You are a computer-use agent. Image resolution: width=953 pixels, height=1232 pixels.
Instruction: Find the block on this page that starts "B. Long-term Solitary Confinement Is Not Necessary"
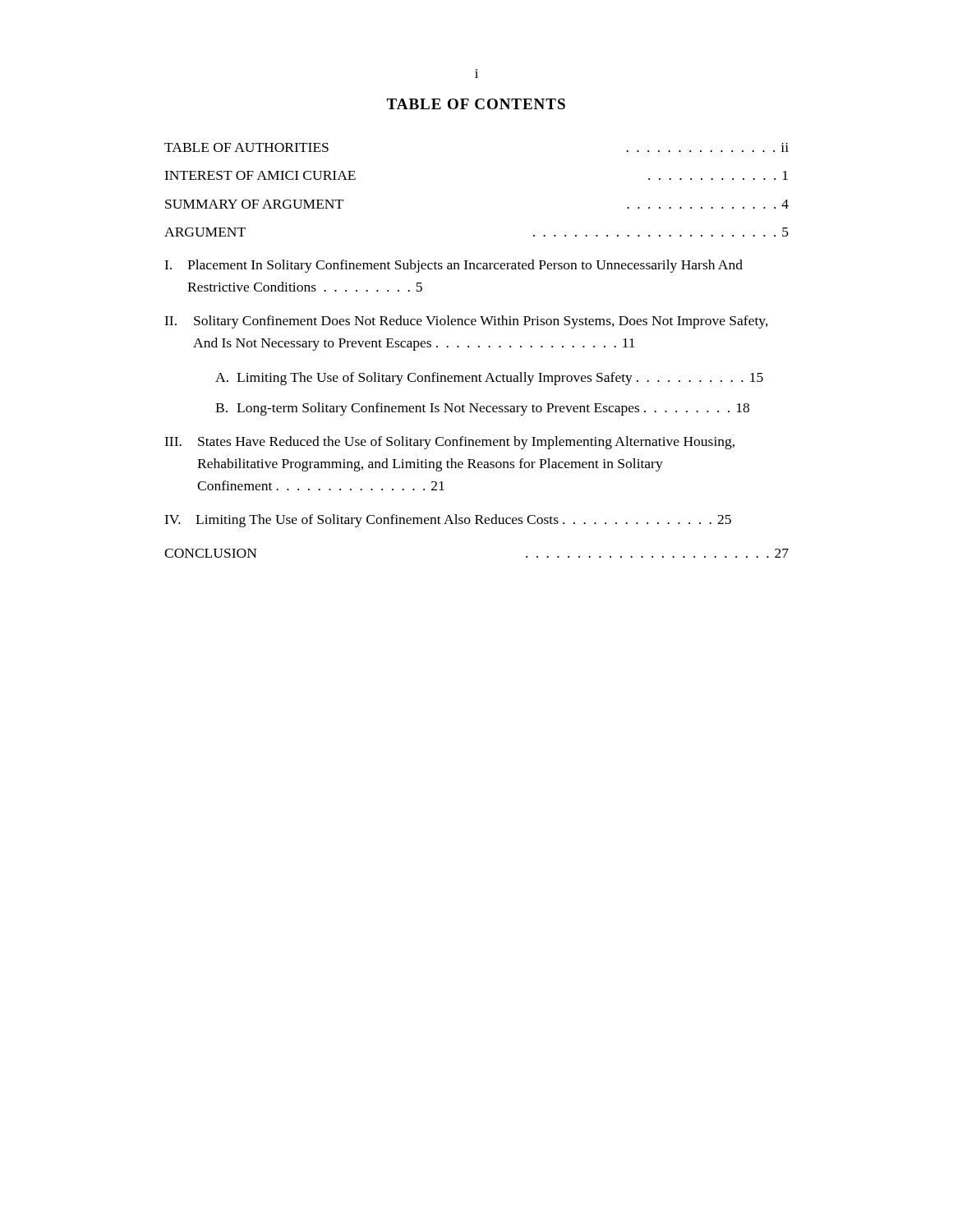tap(502, 408)
